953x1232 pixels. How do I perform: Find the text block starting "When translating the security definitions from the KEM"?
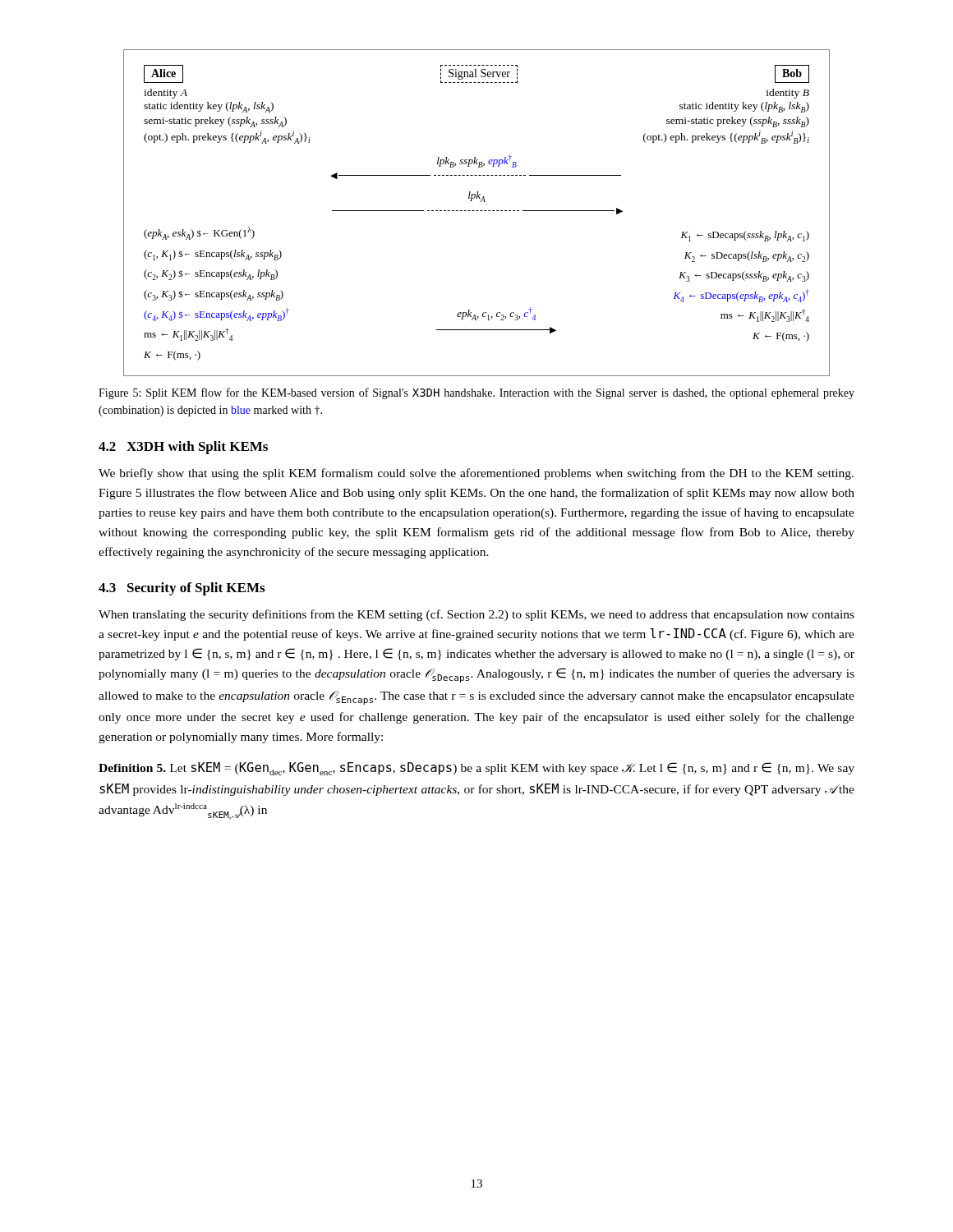pyautogui.click(x=476, y=675)
